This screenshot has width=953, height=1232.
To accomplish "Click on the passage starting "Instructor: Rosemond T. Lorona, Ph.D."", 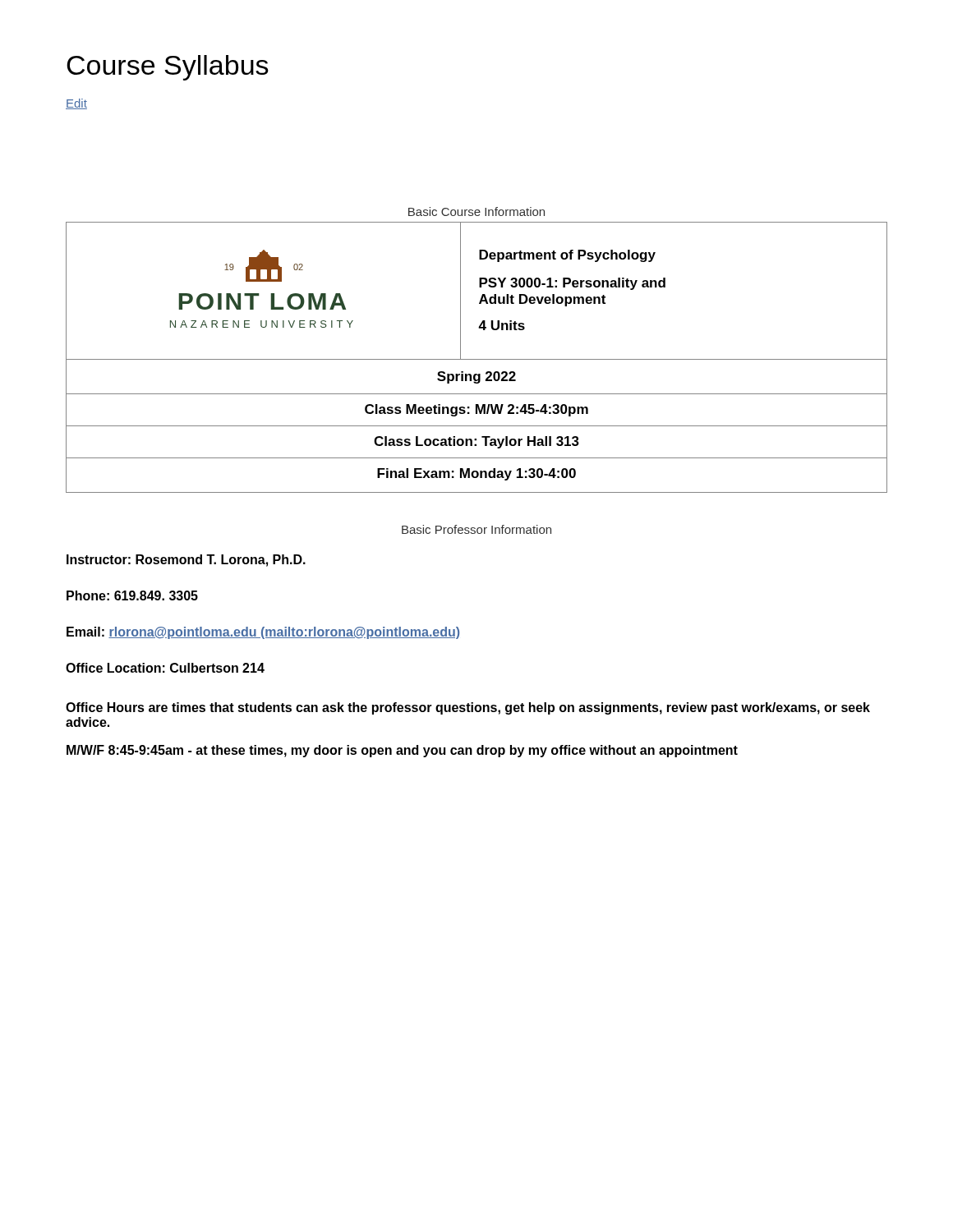I will (186, 561).
